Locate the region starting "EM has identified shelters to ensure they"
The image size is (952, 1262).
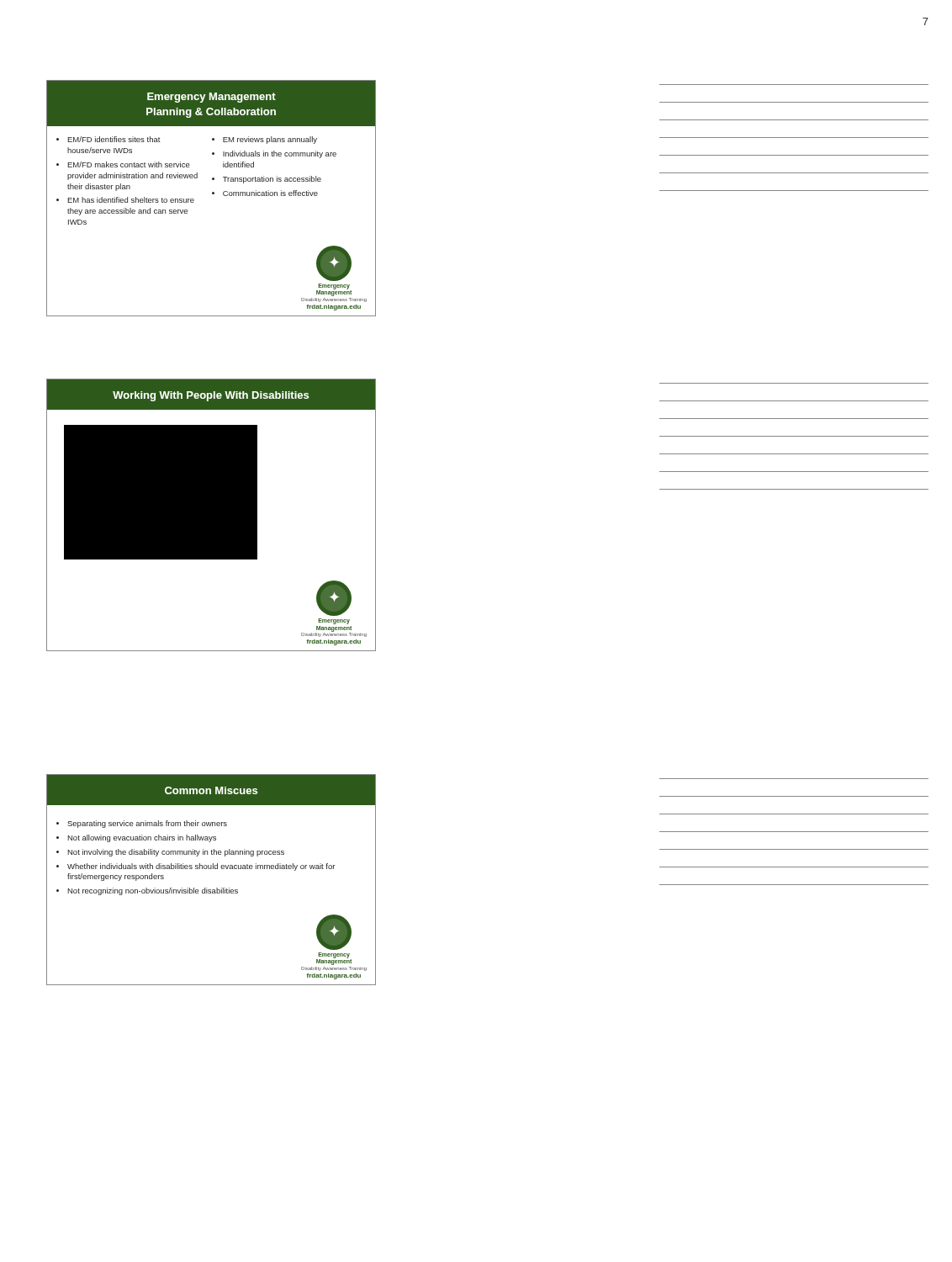pyautogui.click(x=131, y=211)
